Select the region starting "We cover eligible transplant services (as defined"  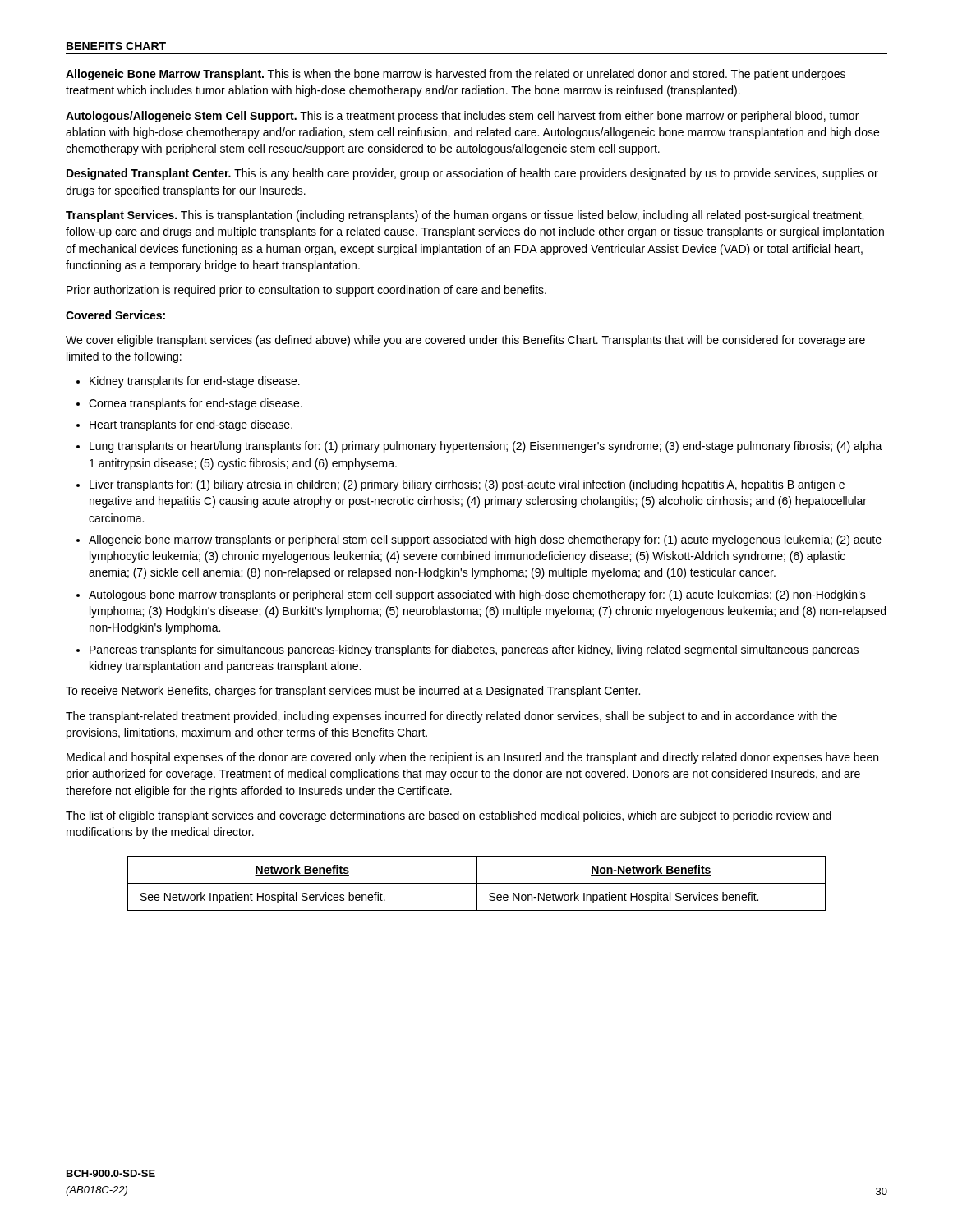pyautogui.click(x=476, y=348)
